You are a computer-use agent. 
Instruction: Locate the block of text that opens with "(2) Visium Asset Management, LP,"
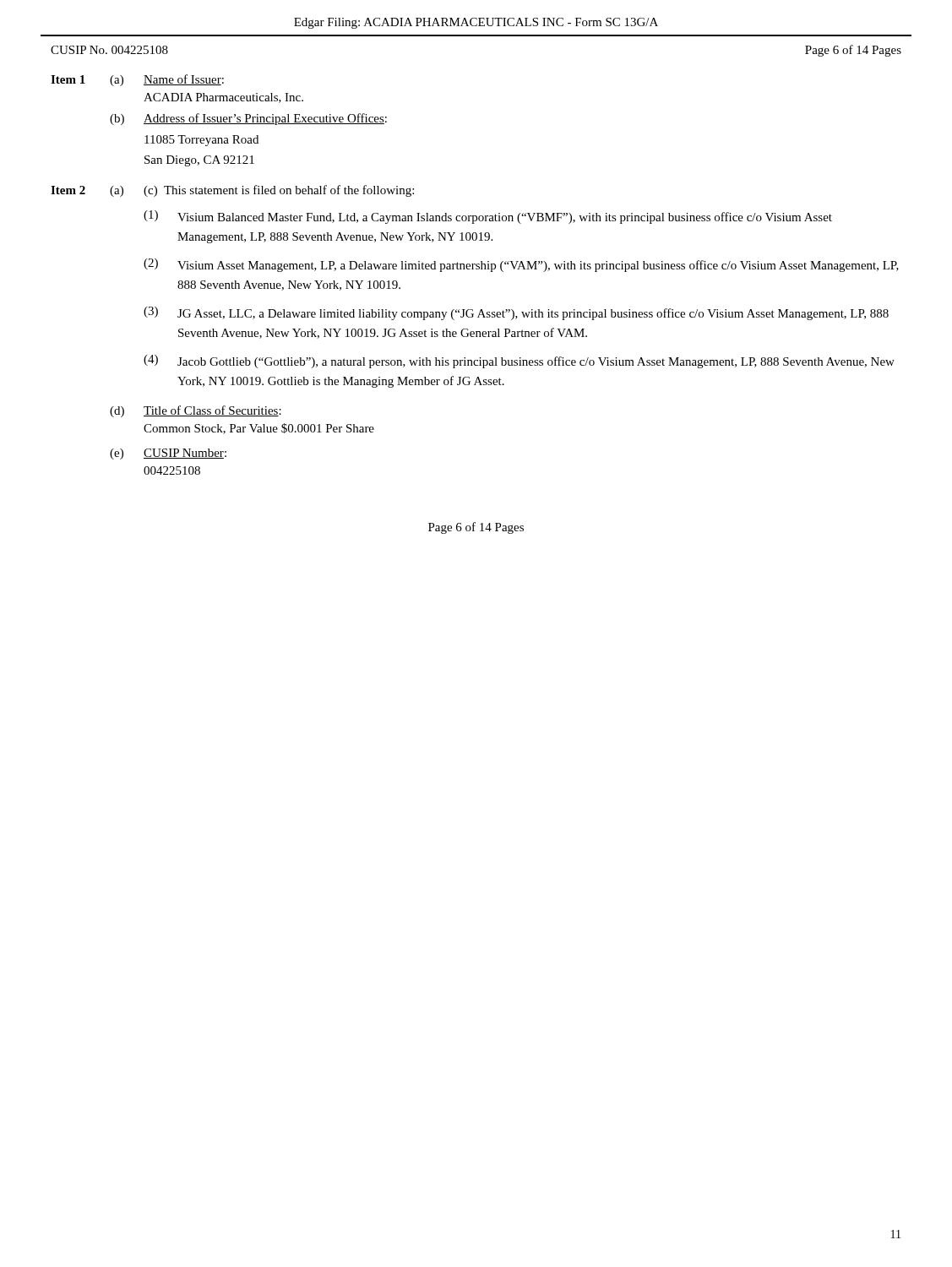pyautogui.click(x=522, y=275)
